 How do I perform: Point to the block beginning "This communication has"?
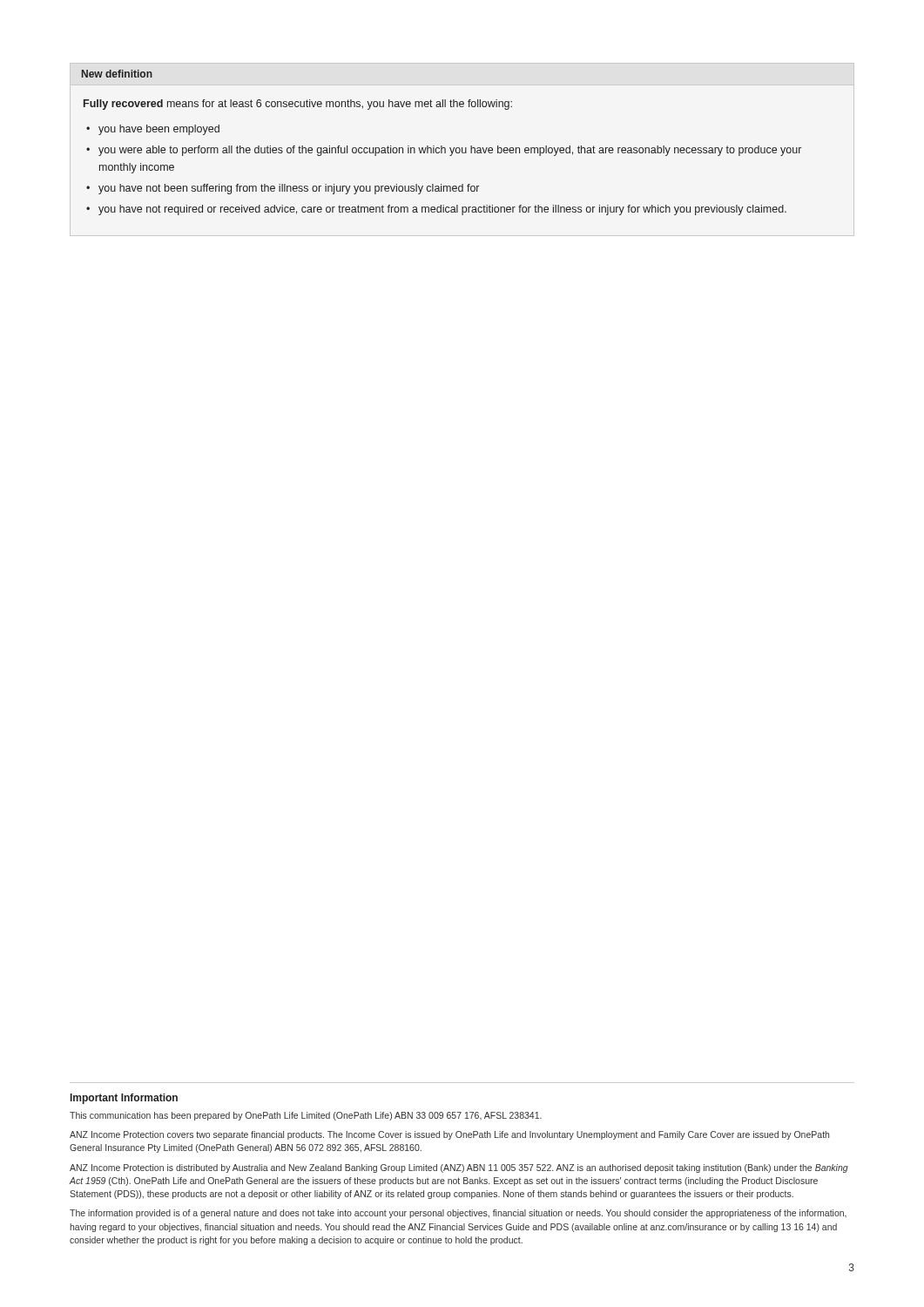point(306,1115)
